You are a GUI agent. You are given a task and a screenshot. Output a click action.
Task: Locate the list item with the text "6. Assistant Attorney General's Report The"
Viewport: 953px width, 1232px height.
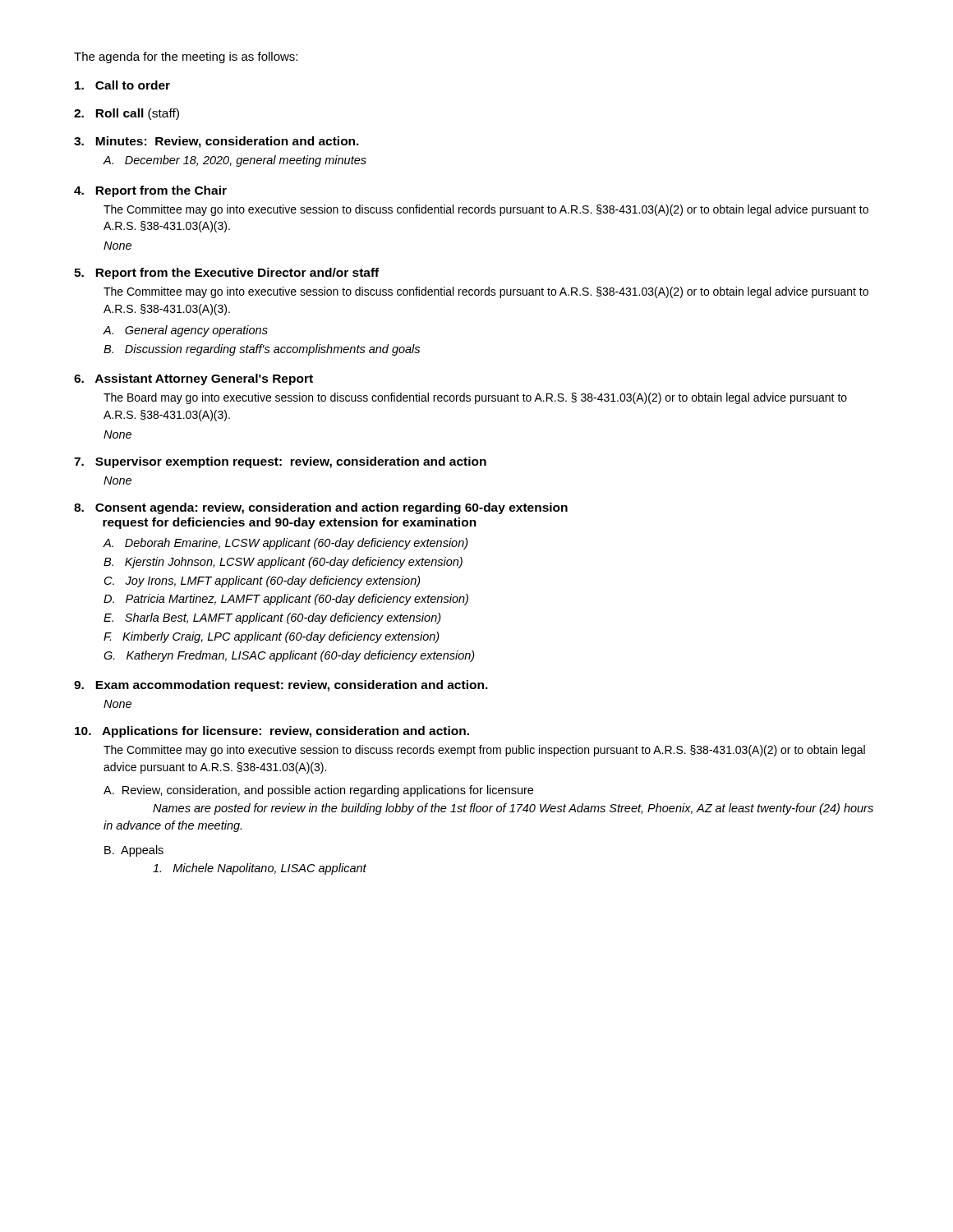click(x=476, y=406)
